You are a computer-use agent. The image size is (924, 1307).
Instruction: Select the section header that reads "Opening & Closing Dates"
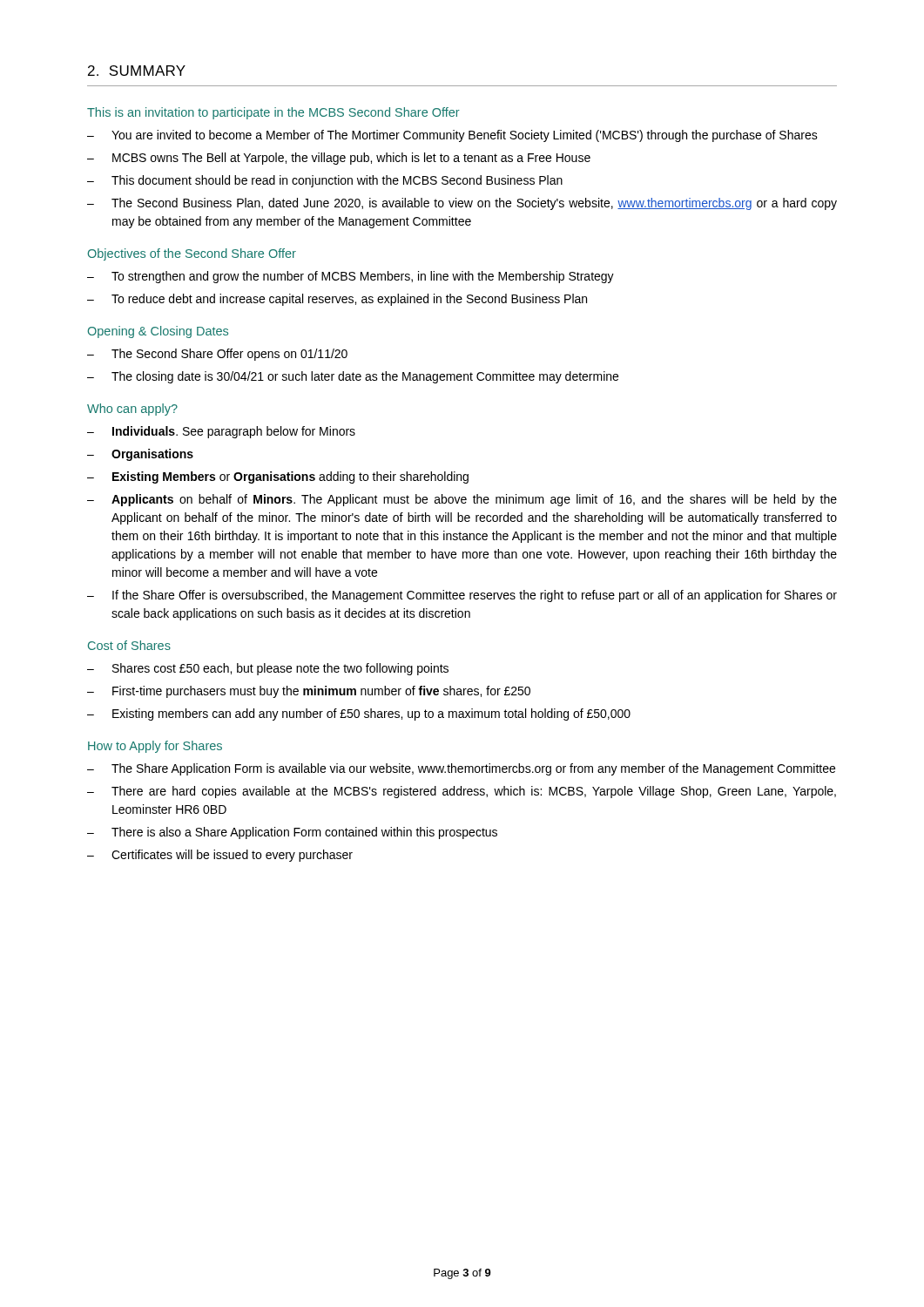click(158, 331)
